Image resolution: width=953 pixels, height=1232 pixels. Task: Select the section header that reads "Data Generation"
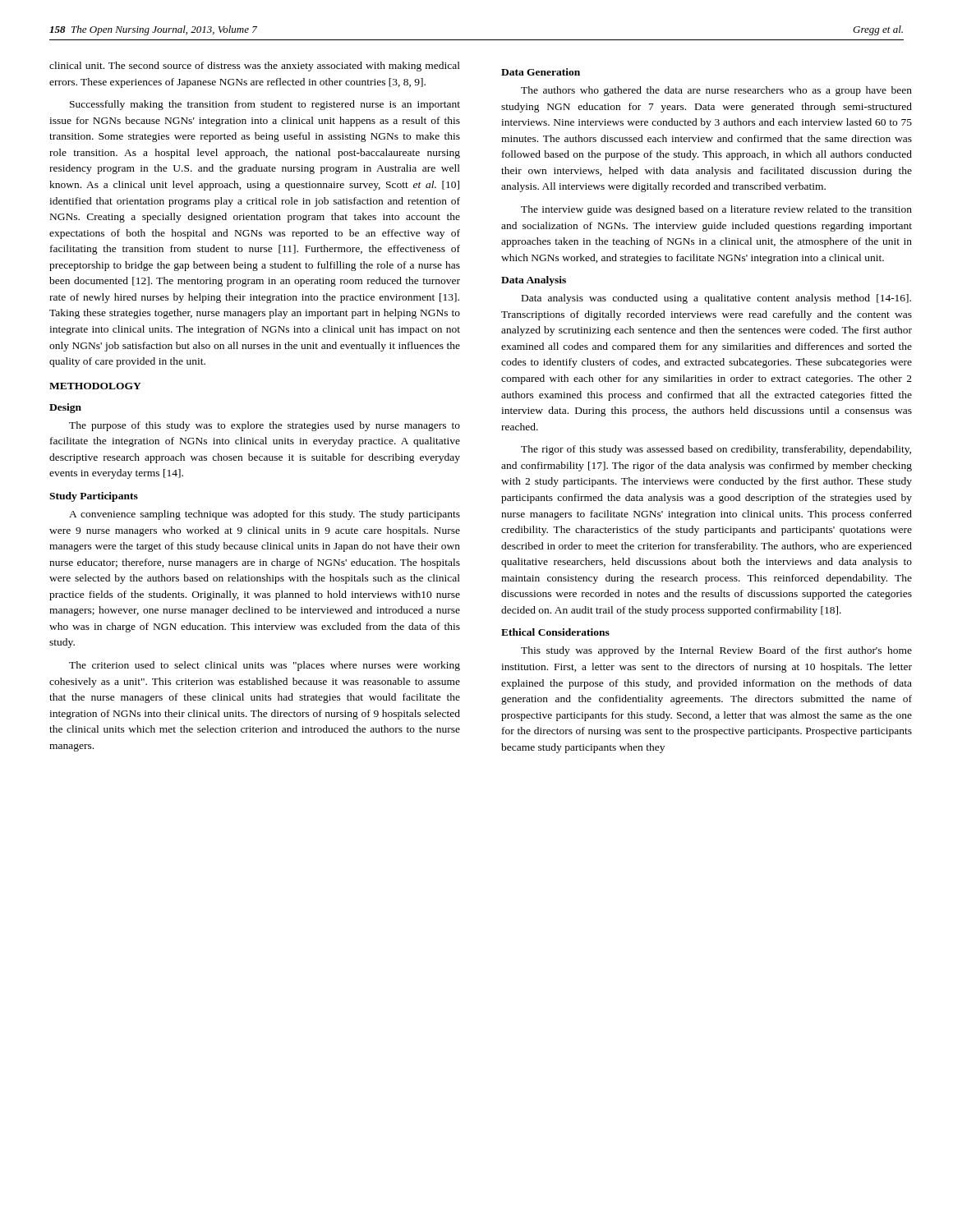tap(541, 72)
